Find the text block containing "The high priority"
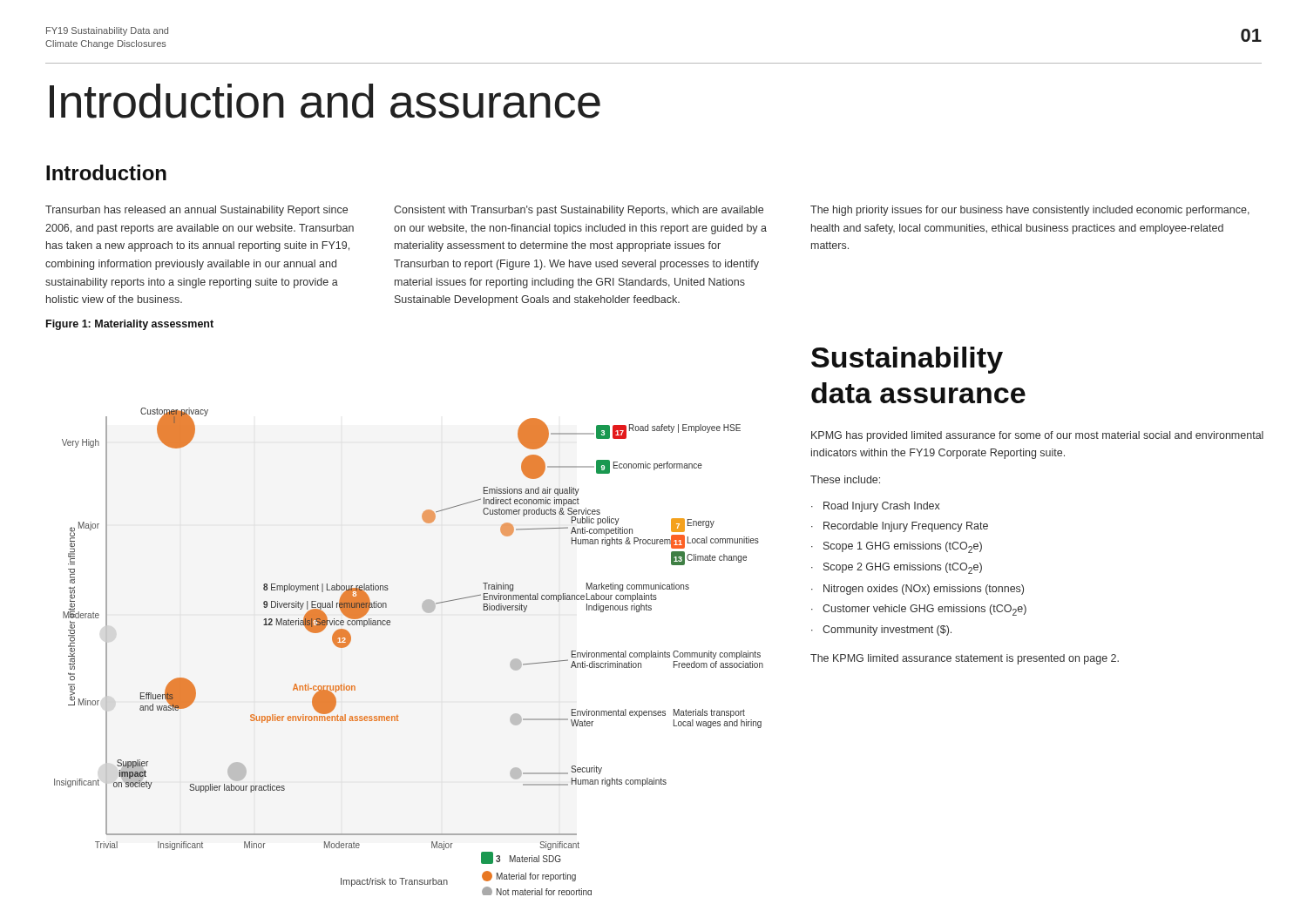The height and width of the screenshot is (924, 1307). coord(1030,228)
